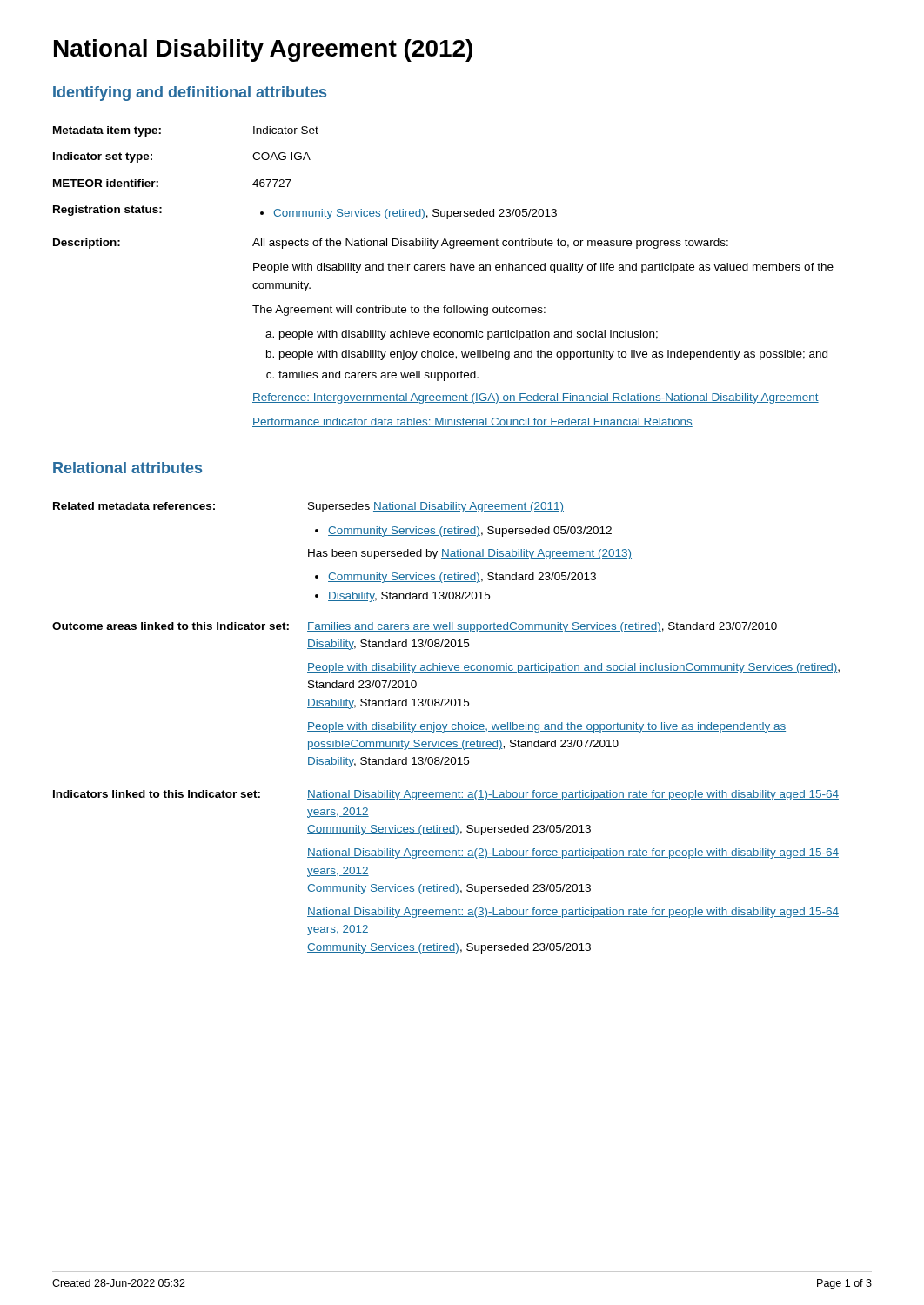Point to the title beginning "National Disability Agreement"

click(x=462, y=49)
